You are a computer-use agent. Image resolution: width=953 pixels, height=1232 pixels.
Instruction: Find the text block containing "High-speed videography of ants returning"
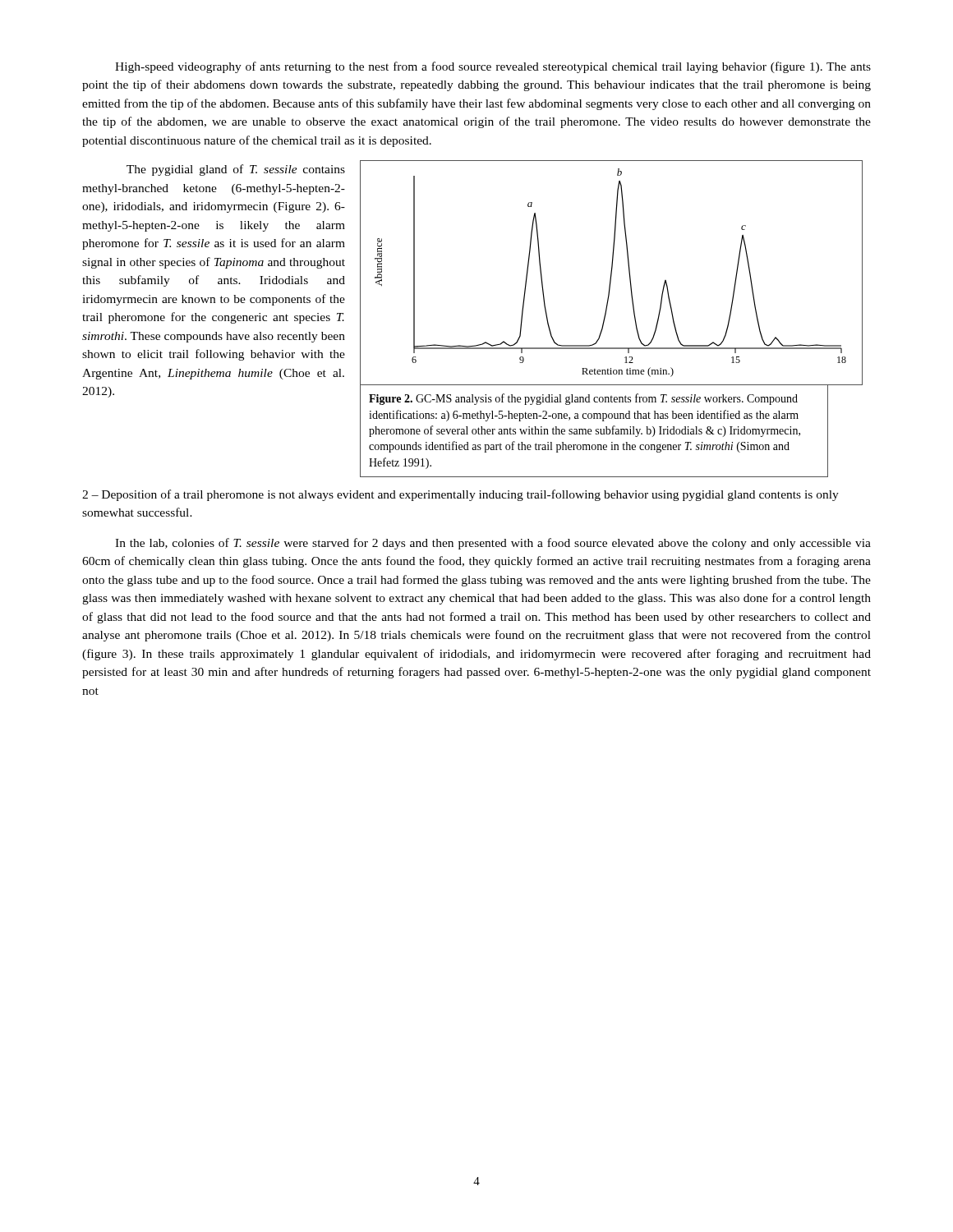(x=476, y=103)
